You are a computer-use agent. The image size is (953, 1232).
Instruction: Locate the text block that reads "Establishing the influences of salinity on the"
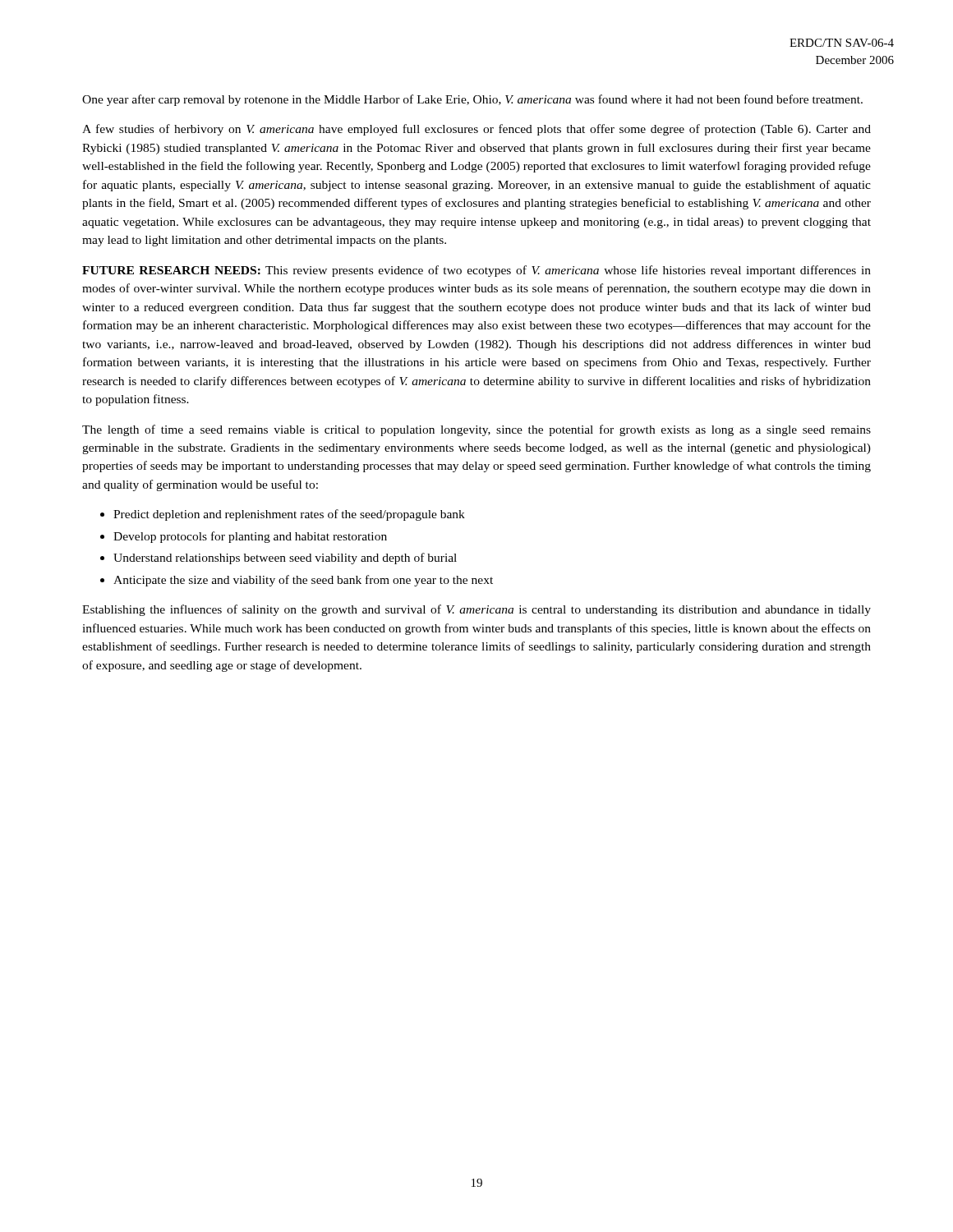pyautogui.click(x=476, y=637)
